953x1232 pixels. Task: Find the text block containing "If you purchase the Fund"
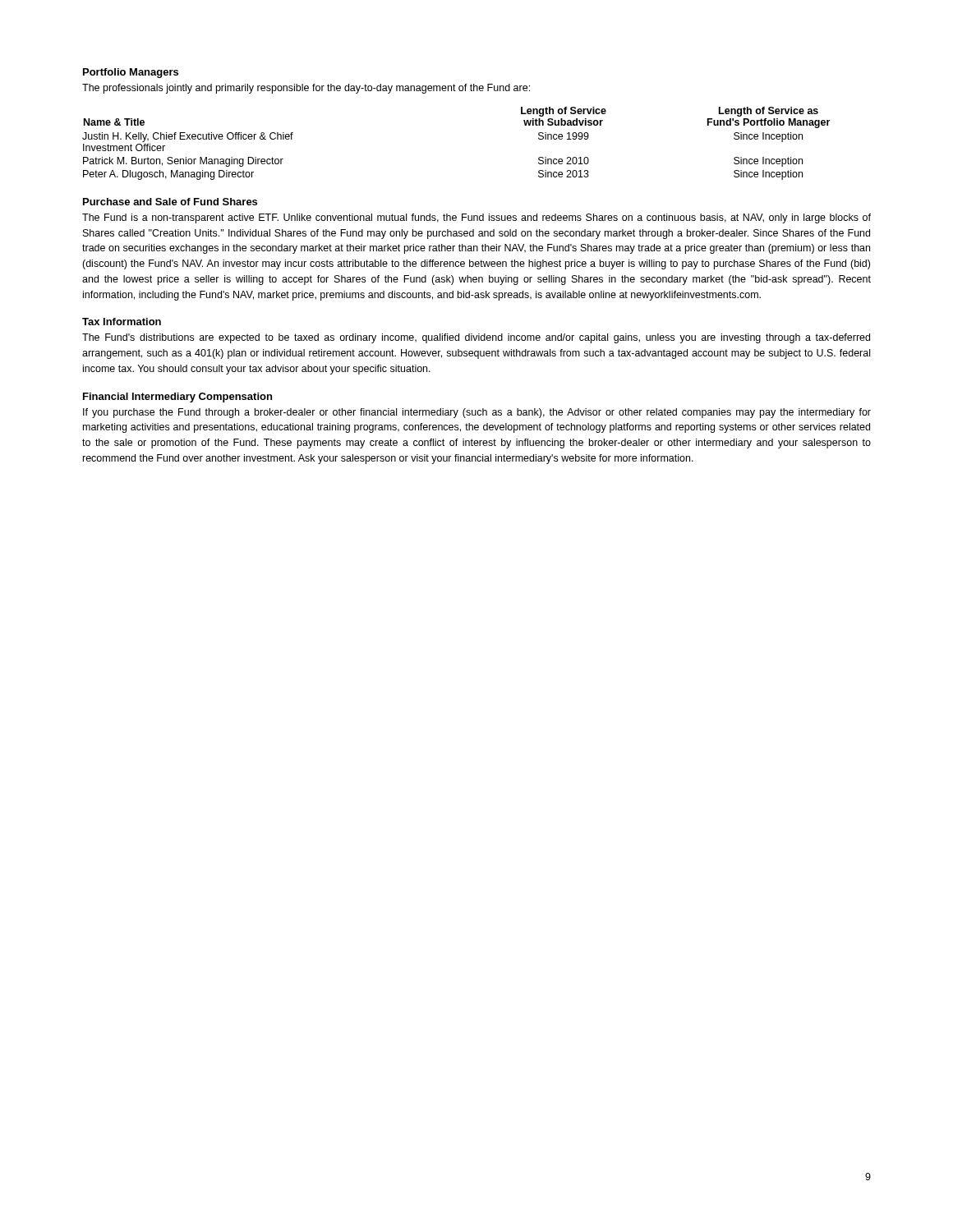476,435
